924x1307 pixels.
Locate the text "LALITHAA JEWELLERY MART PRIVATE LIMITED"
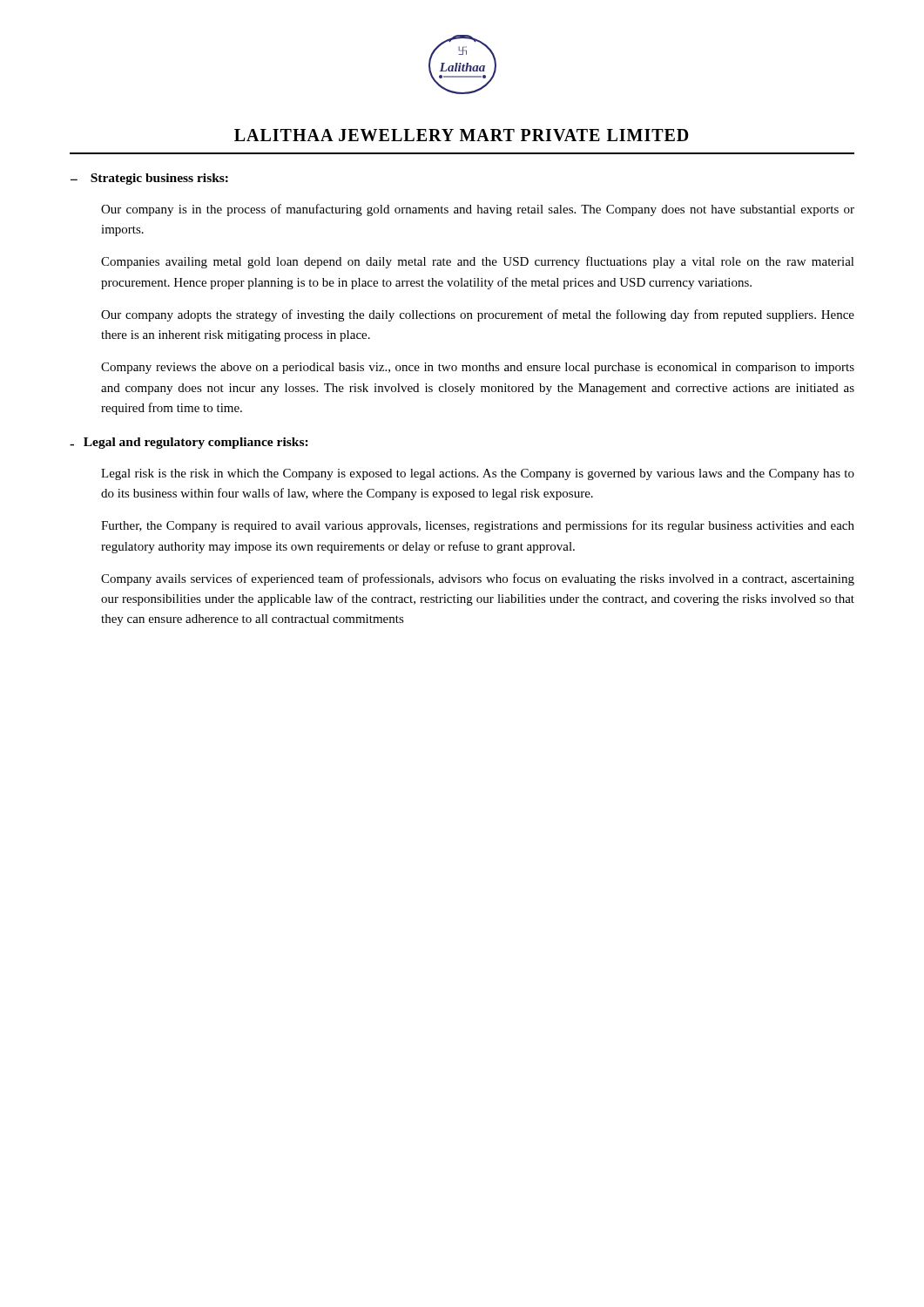pos(462,135)
